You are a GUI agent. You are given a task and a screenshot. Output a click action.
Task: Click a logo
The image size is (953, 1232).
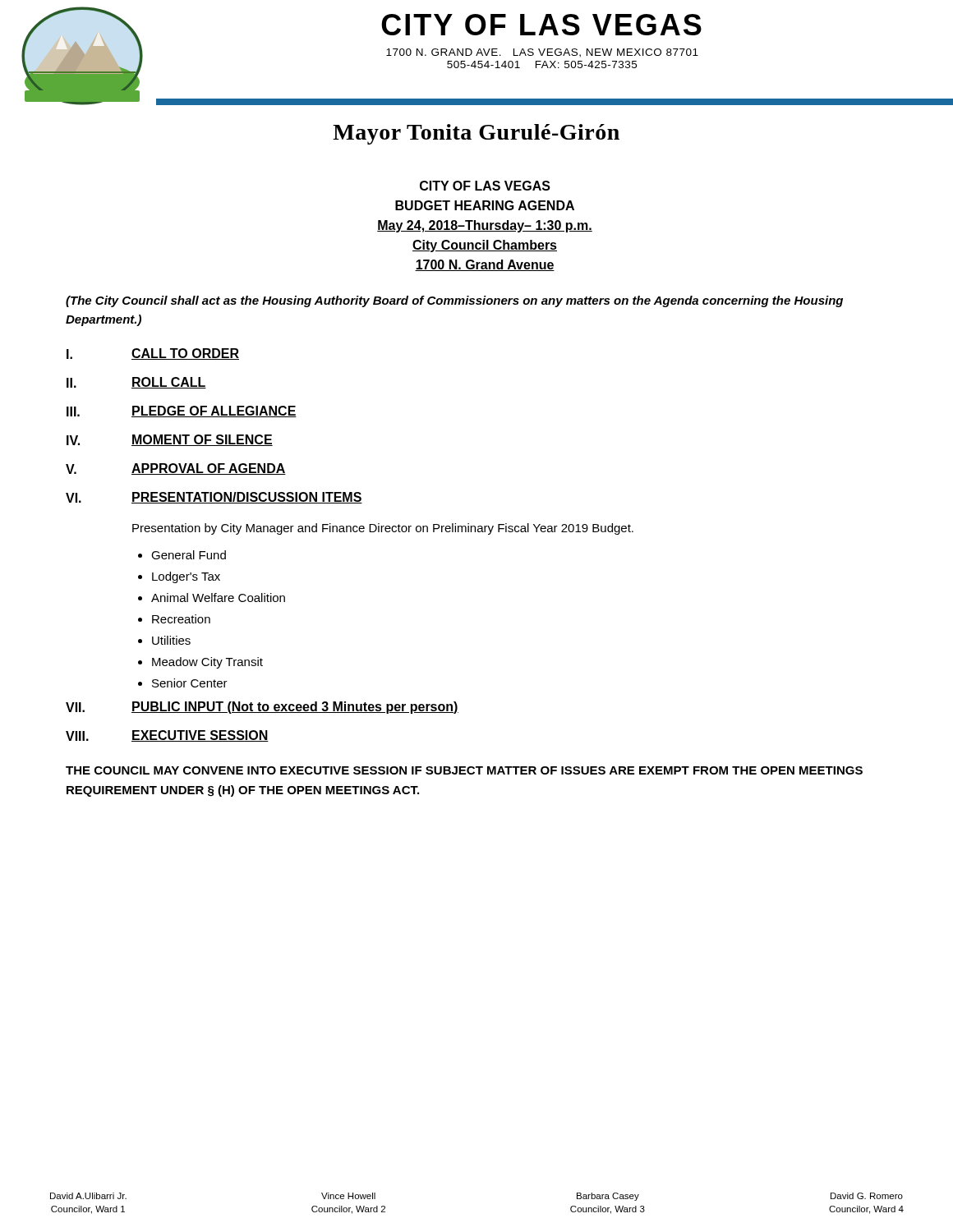click(88, 53)
